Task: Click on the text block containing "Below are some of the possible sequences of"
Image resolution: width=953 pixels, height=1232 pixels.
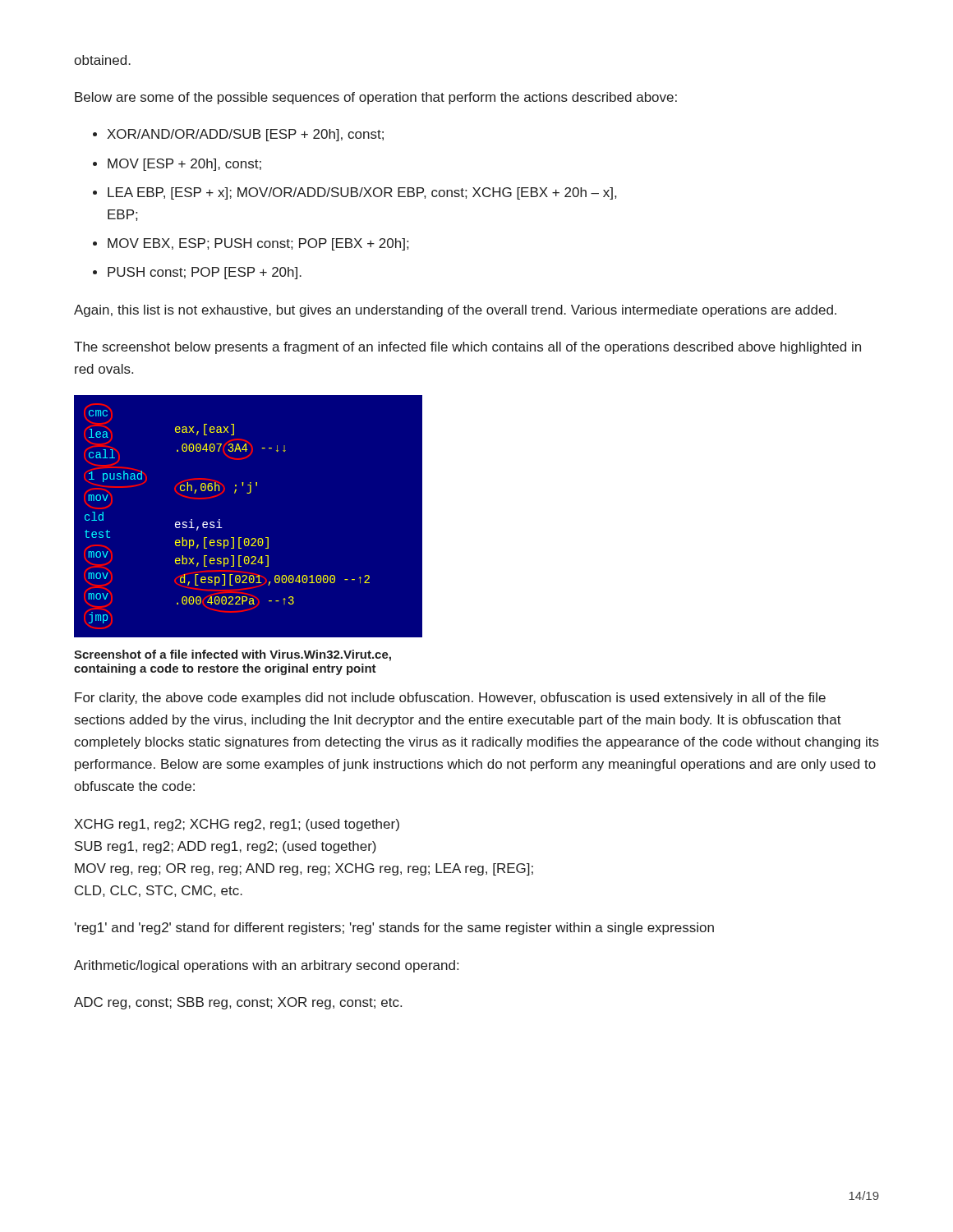Action: (376, 98)
